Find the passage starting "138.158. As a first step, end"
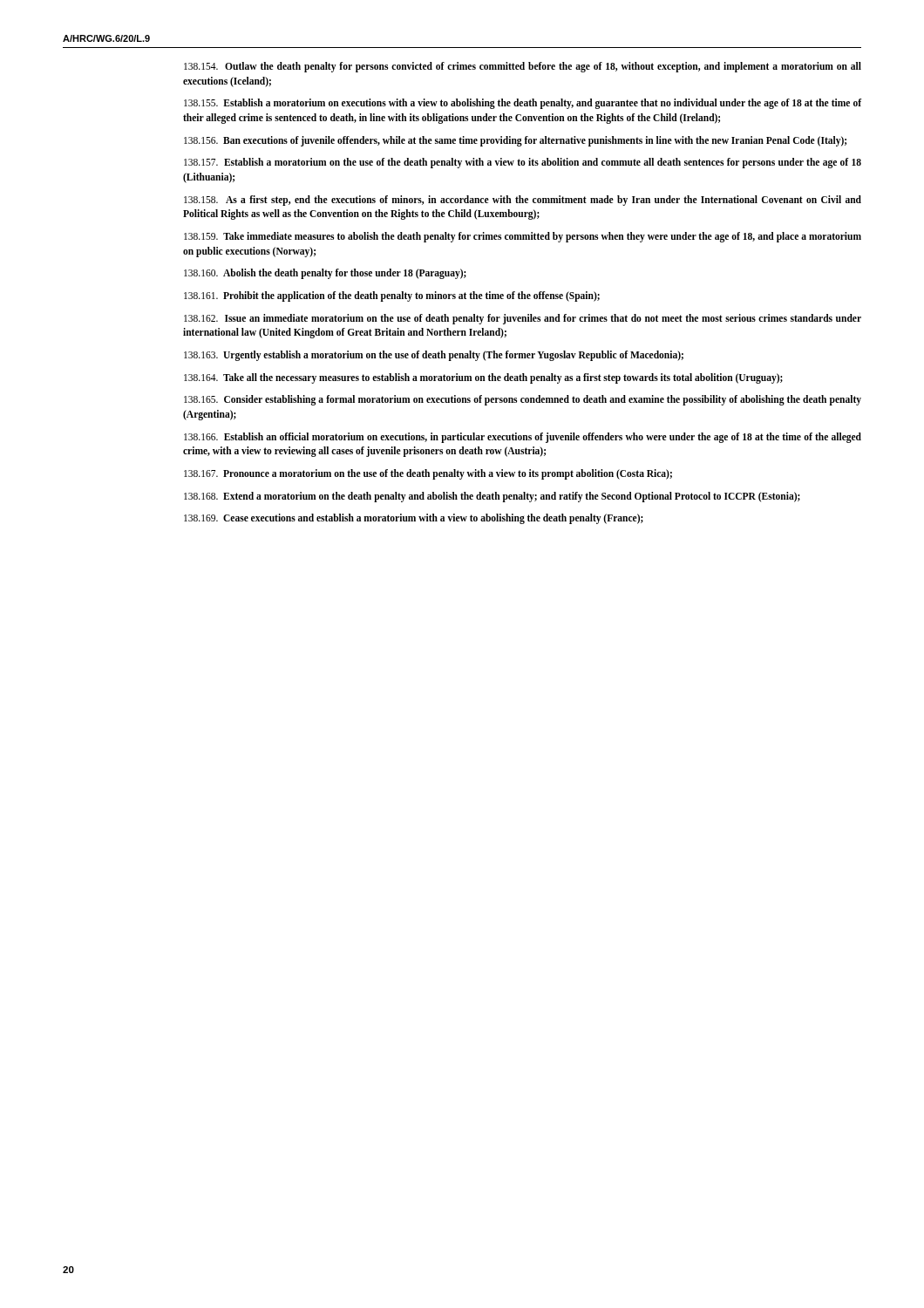 click(522, 207)
